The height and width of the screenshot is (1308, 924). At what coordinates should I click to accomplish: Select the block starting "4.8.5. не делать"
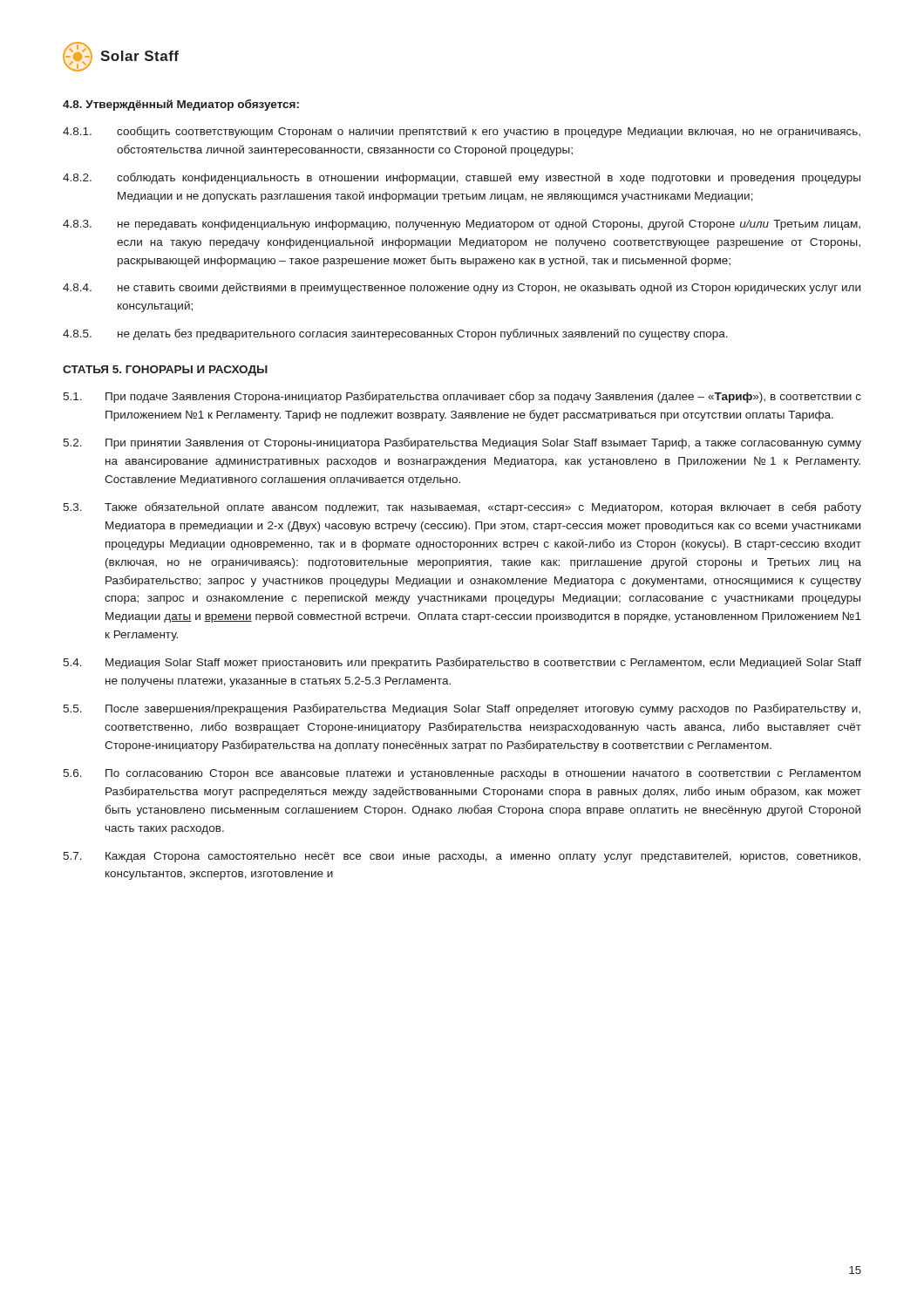(x=462, y=335)
